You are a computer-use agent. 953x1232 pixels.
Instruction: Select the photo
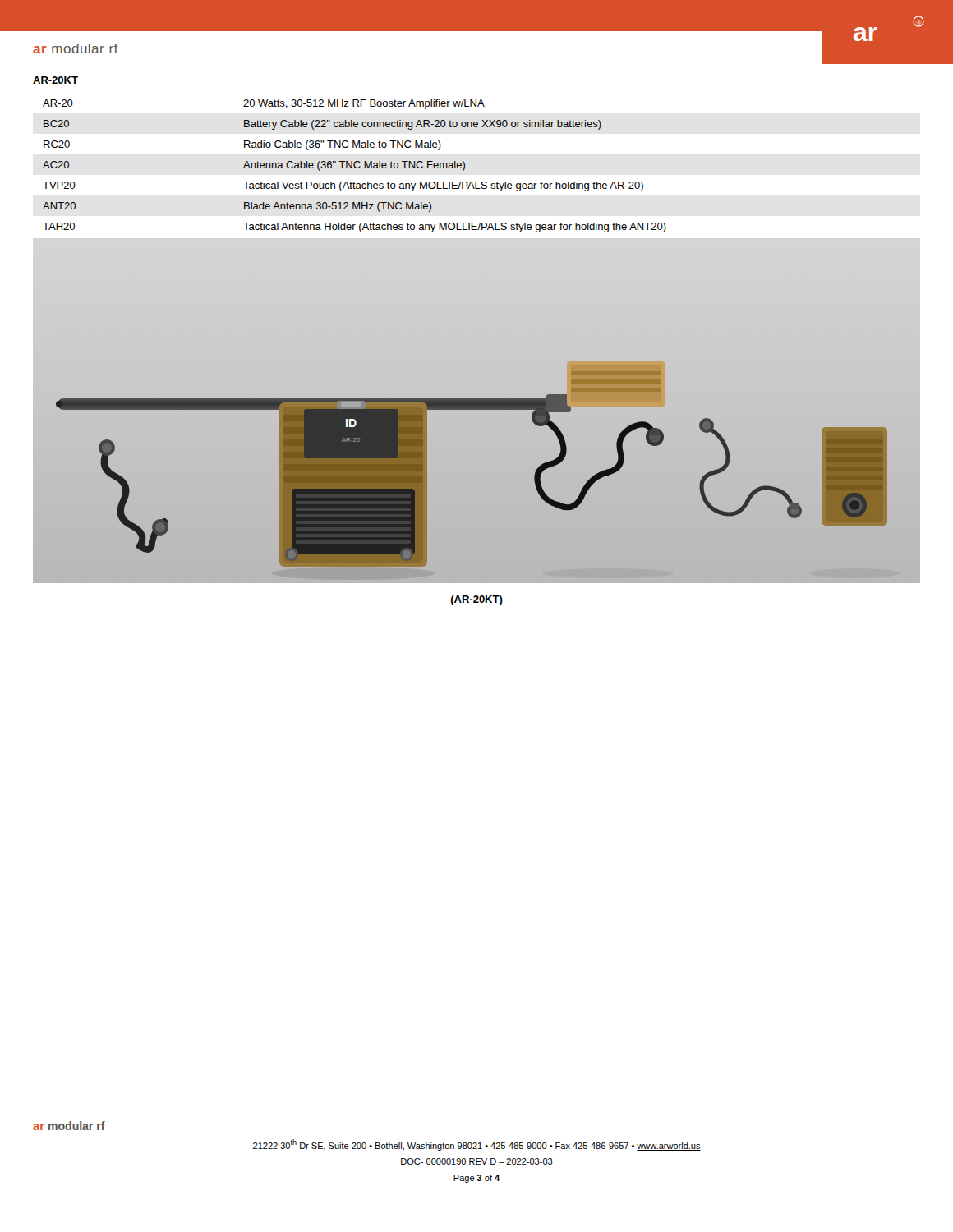(476, 411)
